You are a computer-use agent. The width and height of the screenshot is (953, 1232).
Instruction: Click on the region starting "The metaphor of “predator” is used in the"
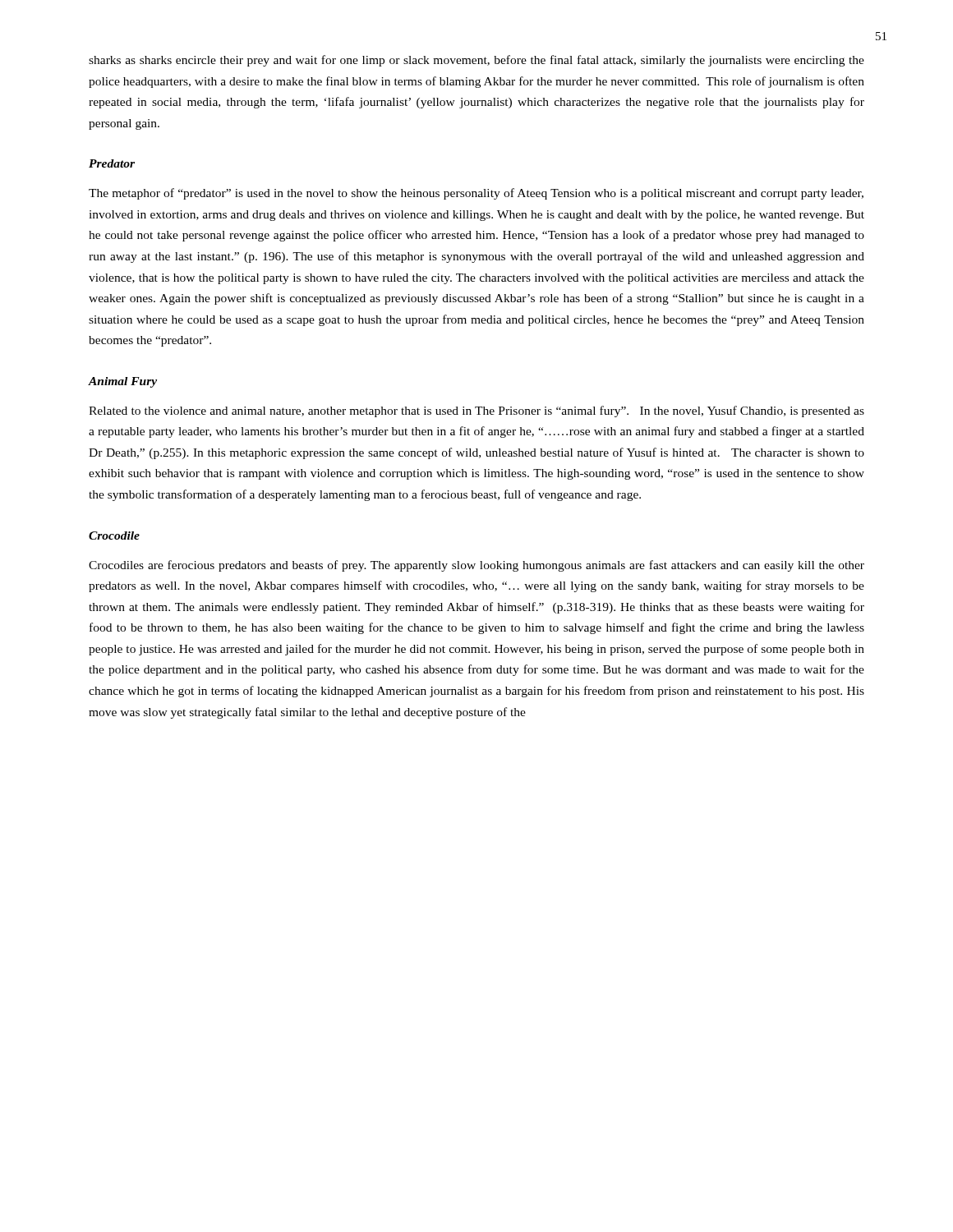476,267
